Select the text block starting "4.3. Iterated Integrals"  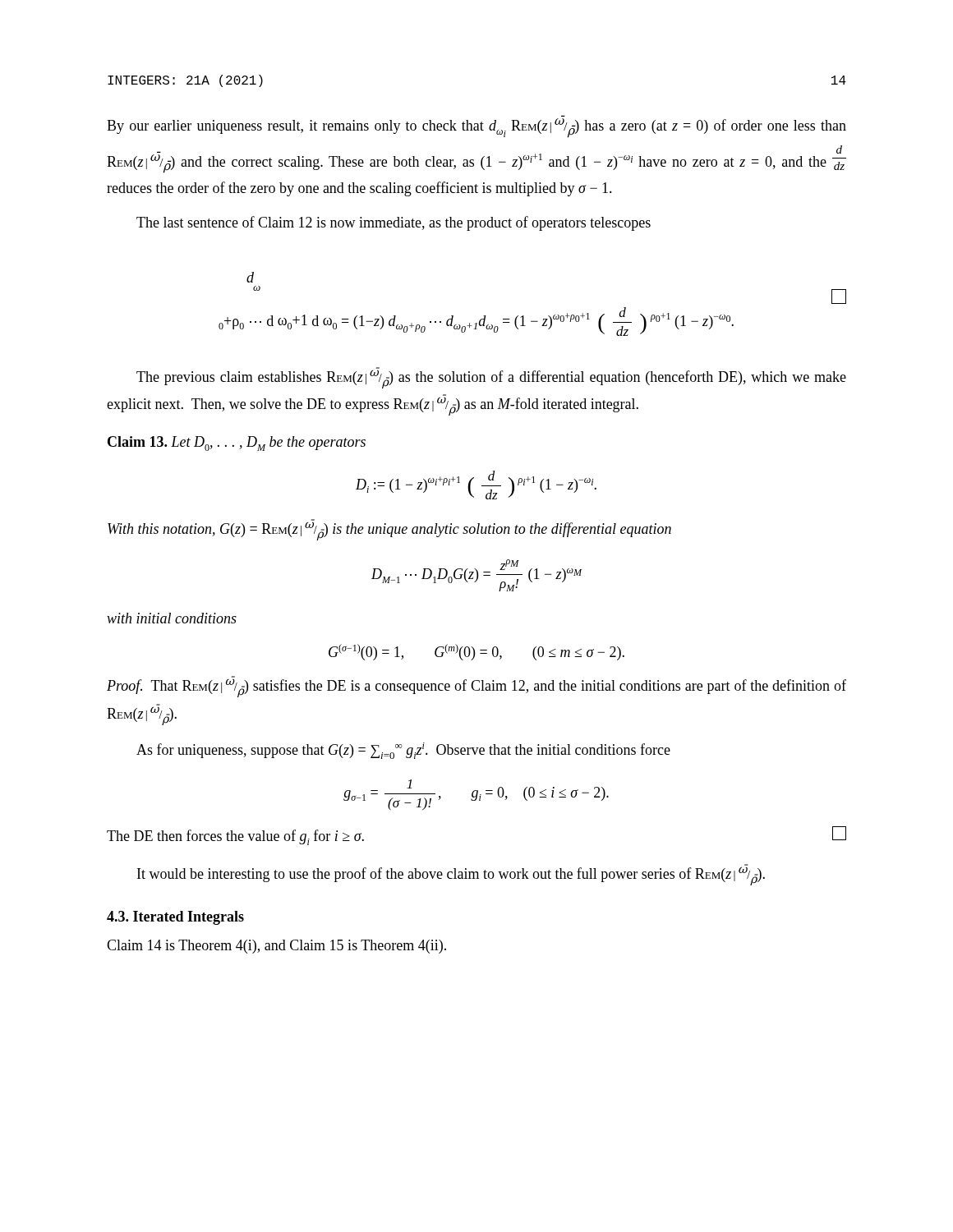point(175,916)
